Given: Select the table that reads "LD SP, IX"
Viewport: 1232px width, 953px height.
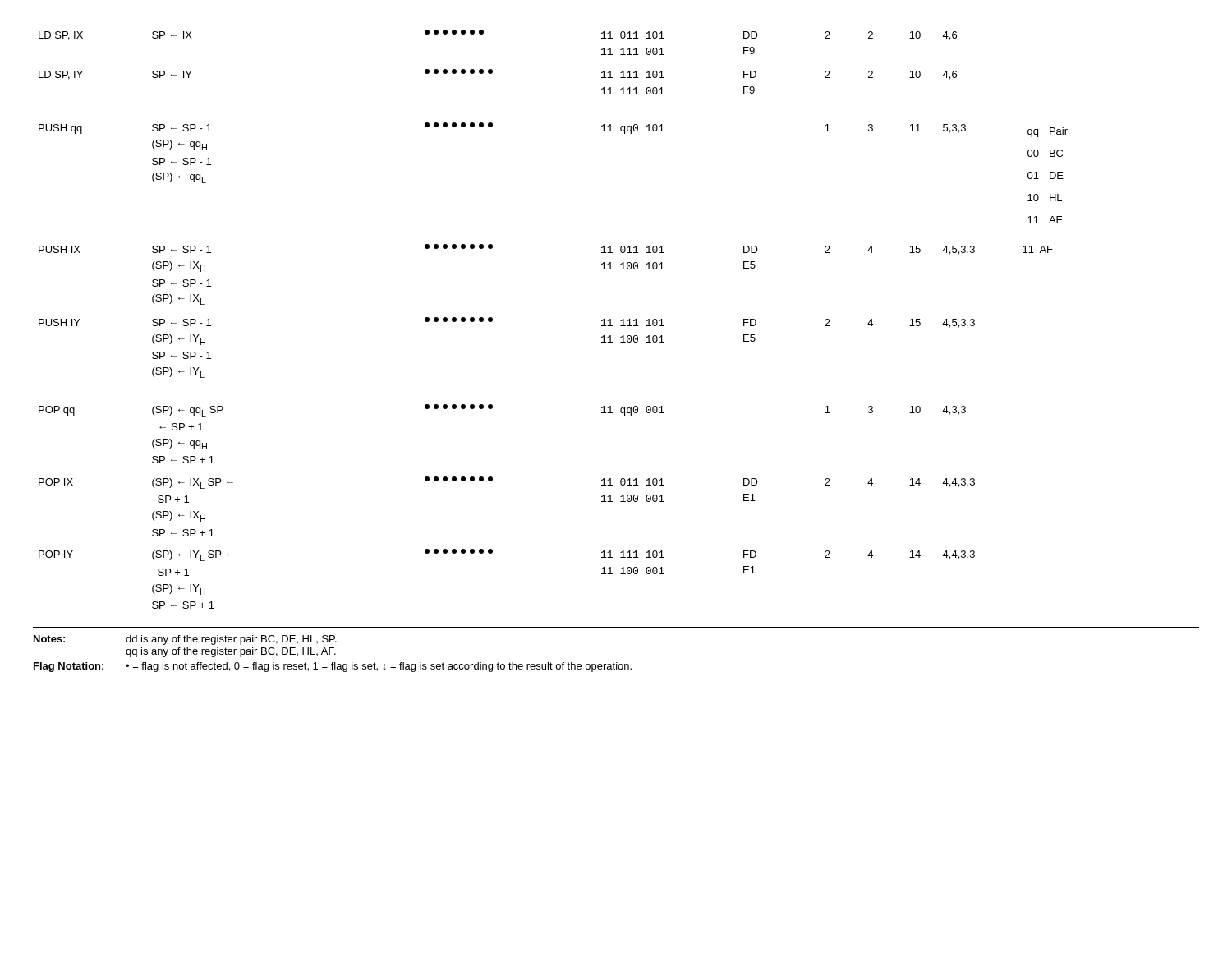Looking at the screenshot, I should click(616, 321).
